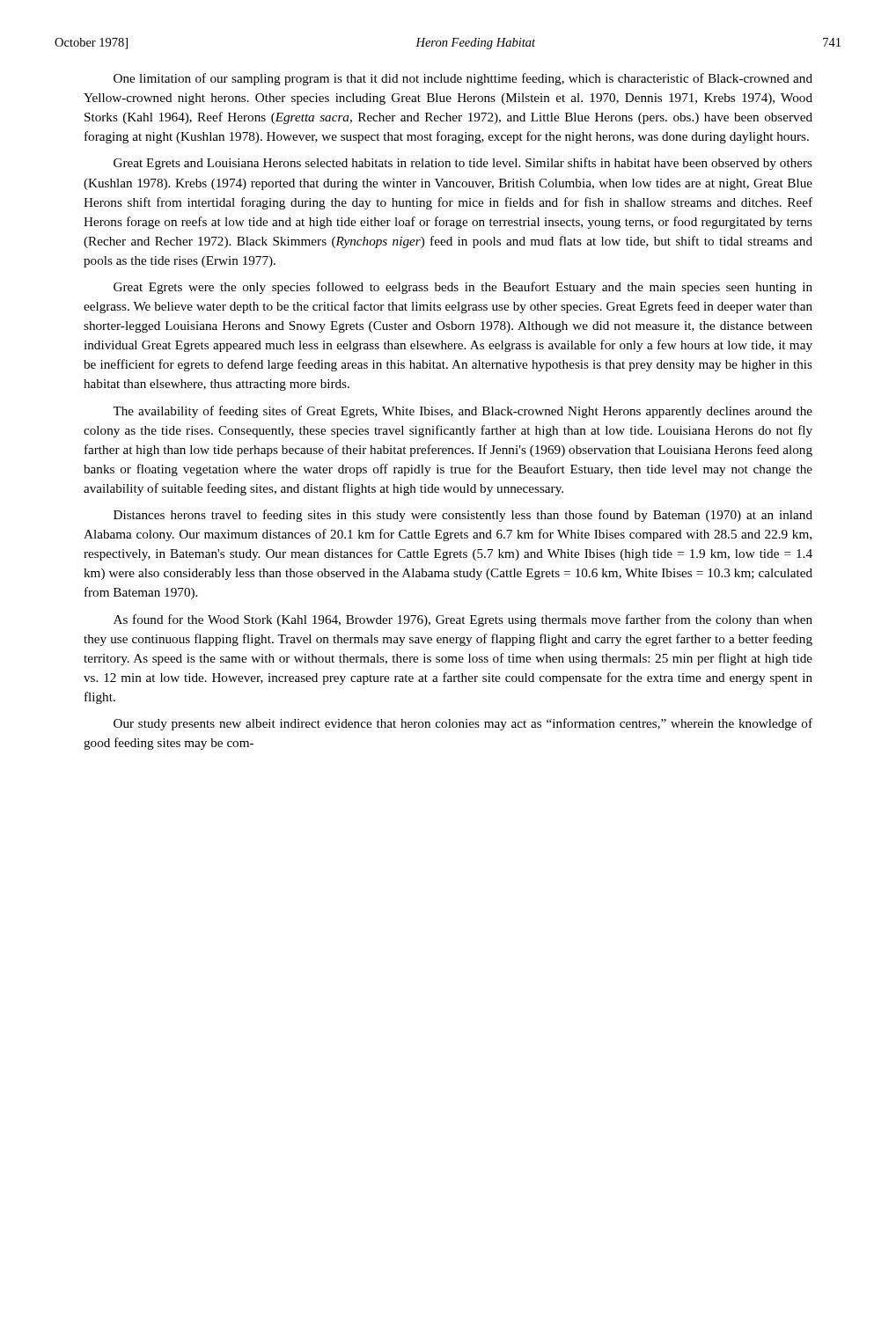
Task: Click on the passage starting "As found for the Wood Stork (Kahl 1964,"
Action: tap(448, 658)
